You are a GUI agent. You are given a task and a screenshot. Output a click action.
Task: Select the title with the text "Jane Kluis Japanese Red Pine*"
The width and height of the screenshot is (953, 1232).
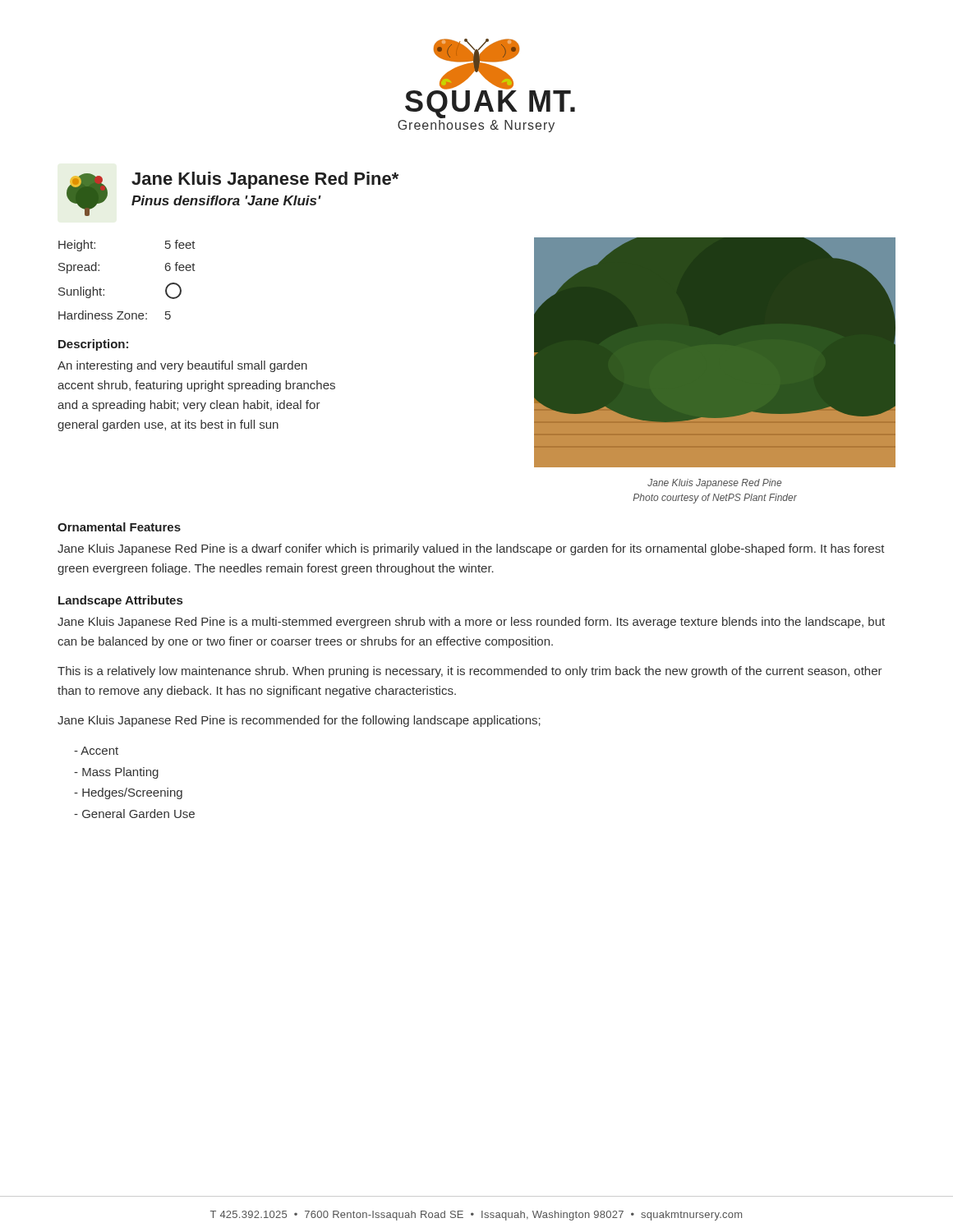[265, 179]
